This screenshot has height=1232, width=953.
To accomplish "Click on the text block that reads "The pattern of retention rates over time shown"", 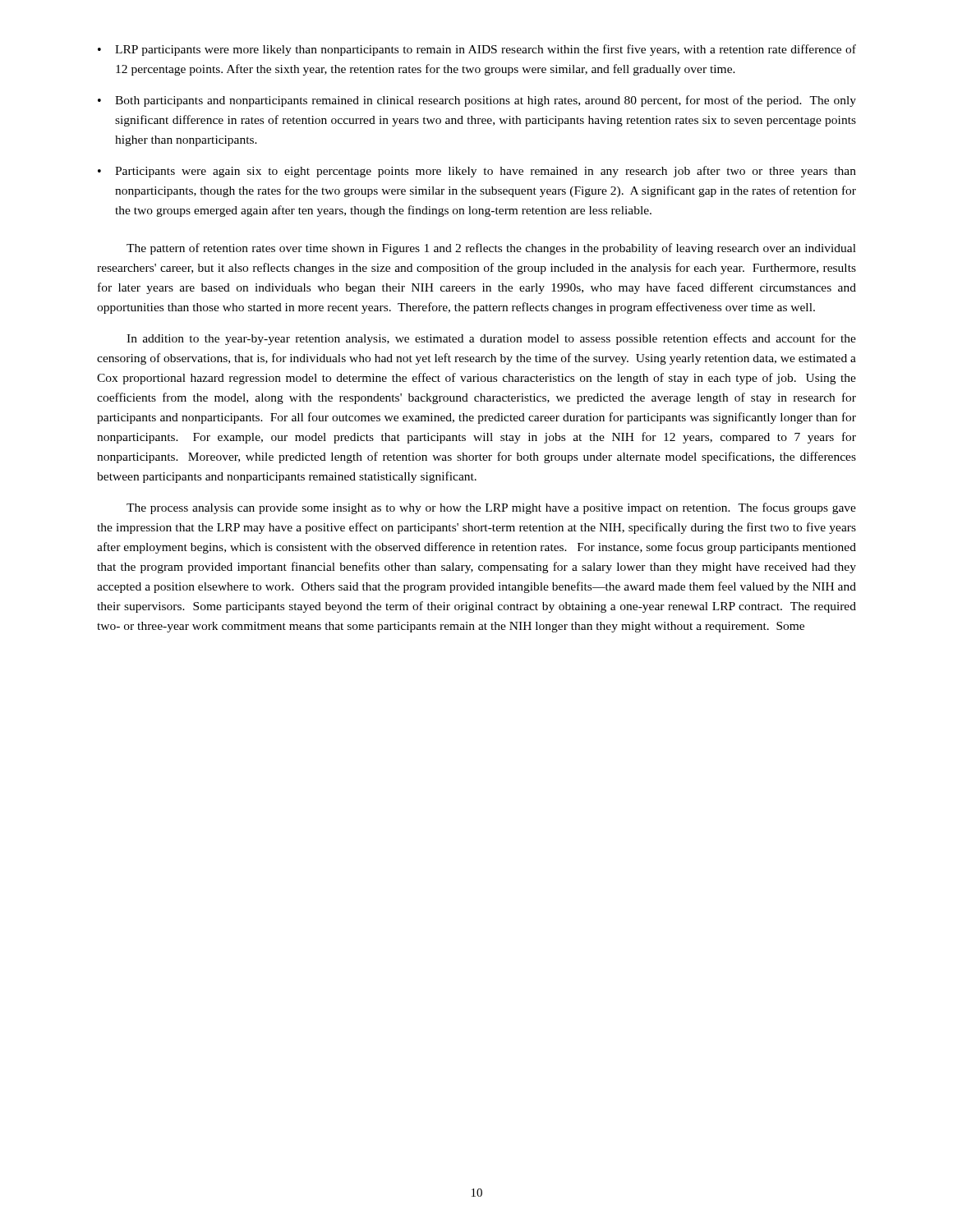I will [476, 277].
